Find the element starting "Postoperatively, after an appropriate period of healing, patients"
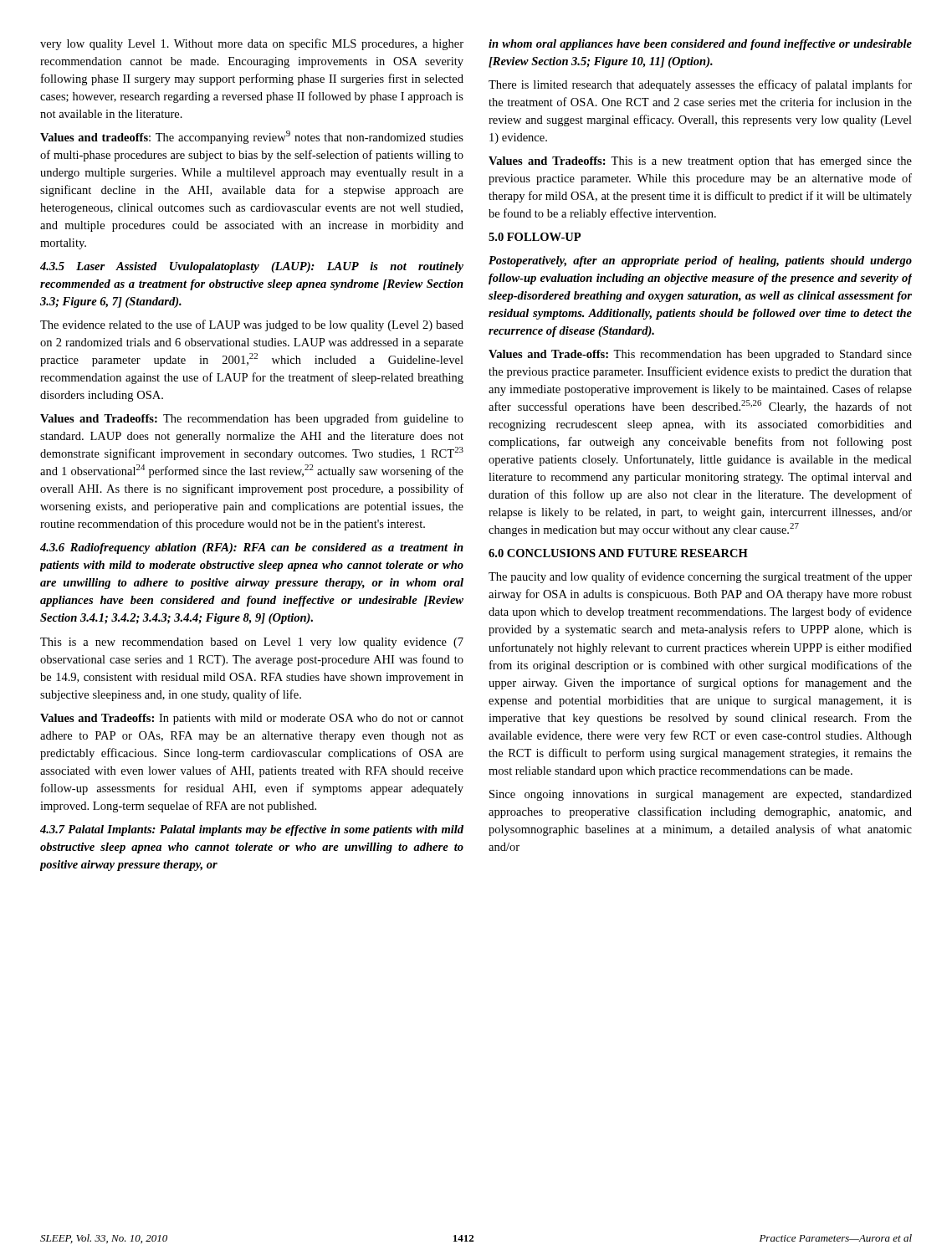952x1255 pixels. 700,296
